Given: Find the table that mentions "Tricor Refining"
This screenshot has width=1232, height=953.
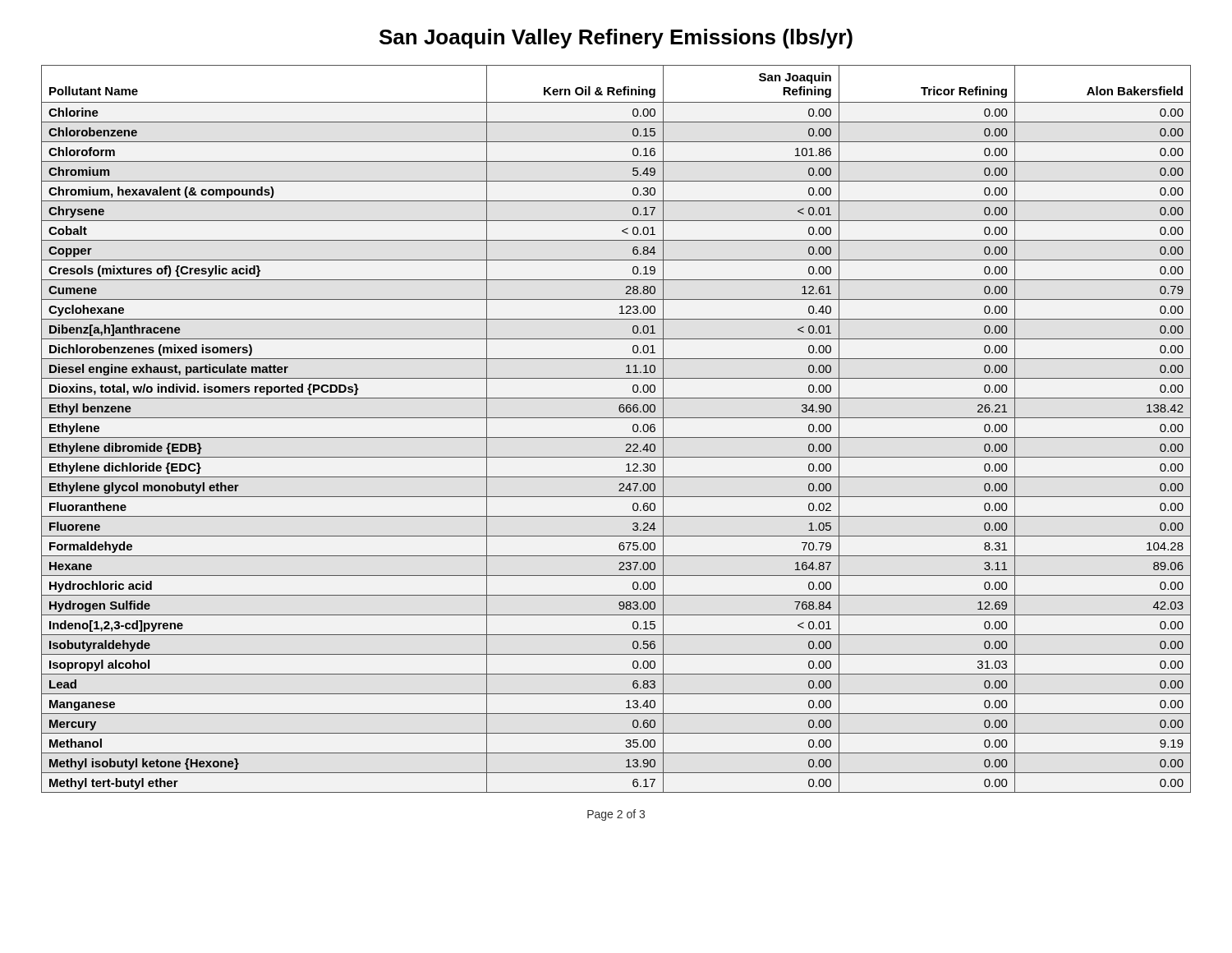Looking at the screenshot, I should tap(616, 429).
